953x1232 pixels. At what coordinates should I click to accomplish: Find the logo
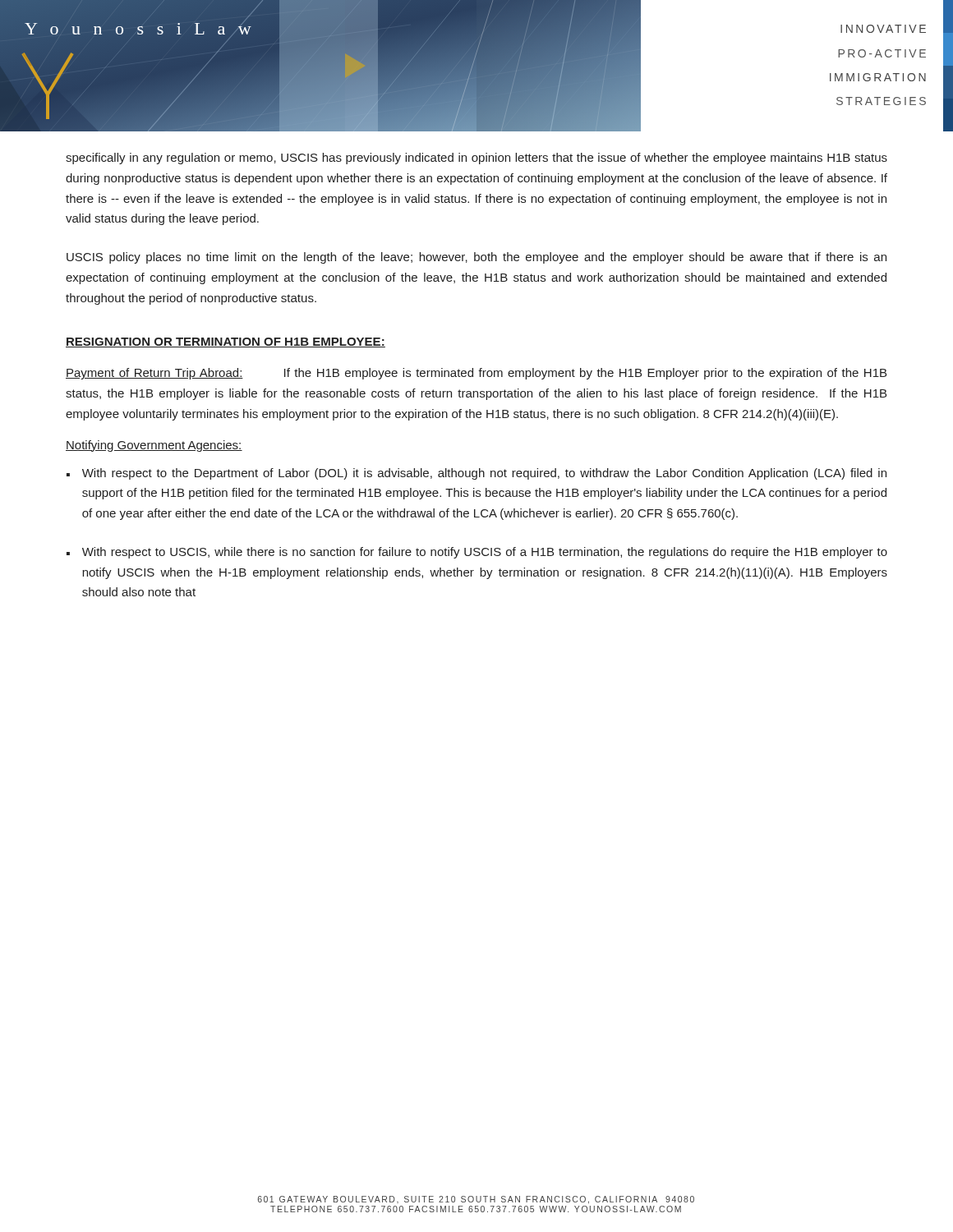476,66
